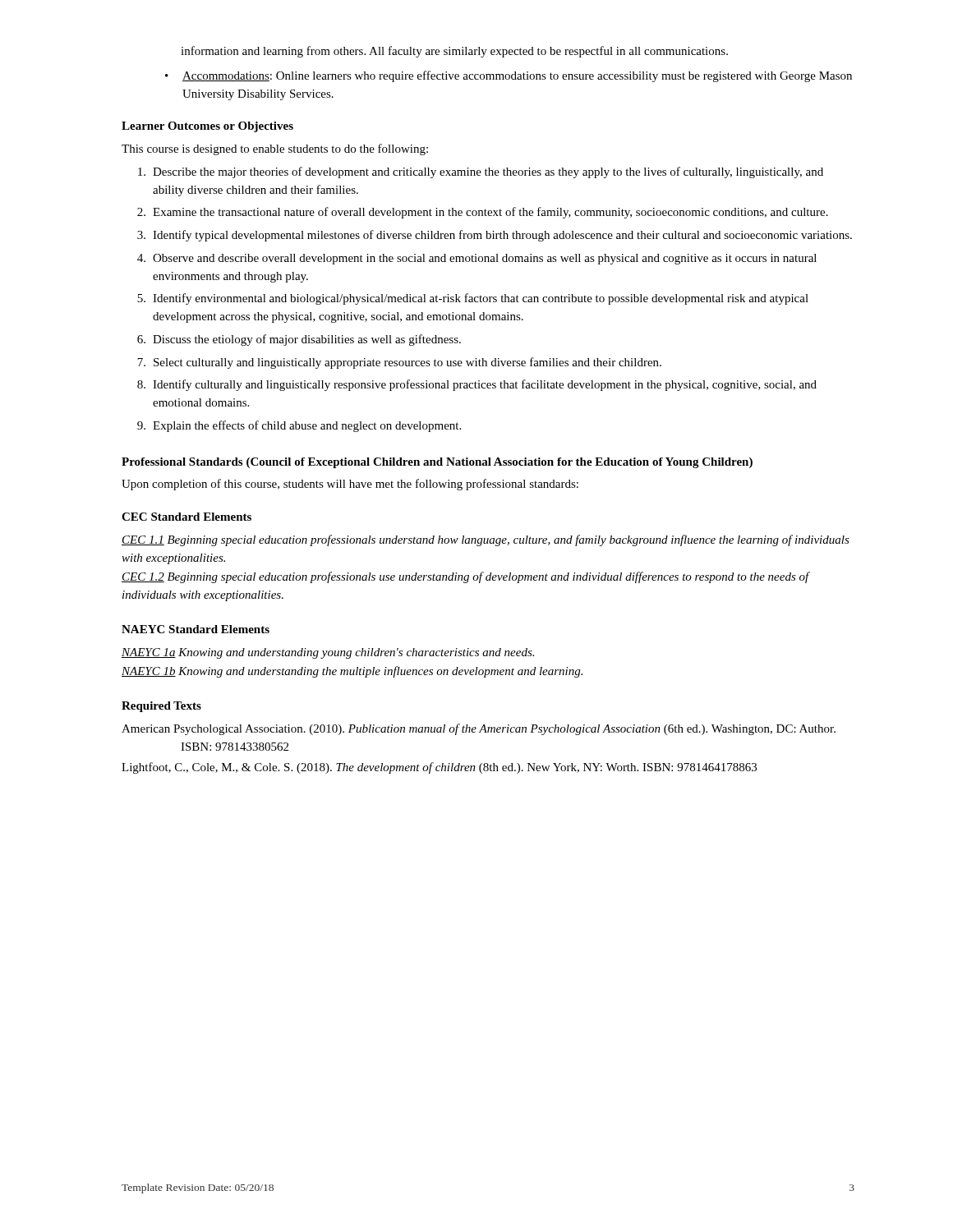953x1232 pixels.
Task: Navigate to the element starting "5. Identify environmental and biological/physical/medical at-risk factors that"
Action: [488, 308]
